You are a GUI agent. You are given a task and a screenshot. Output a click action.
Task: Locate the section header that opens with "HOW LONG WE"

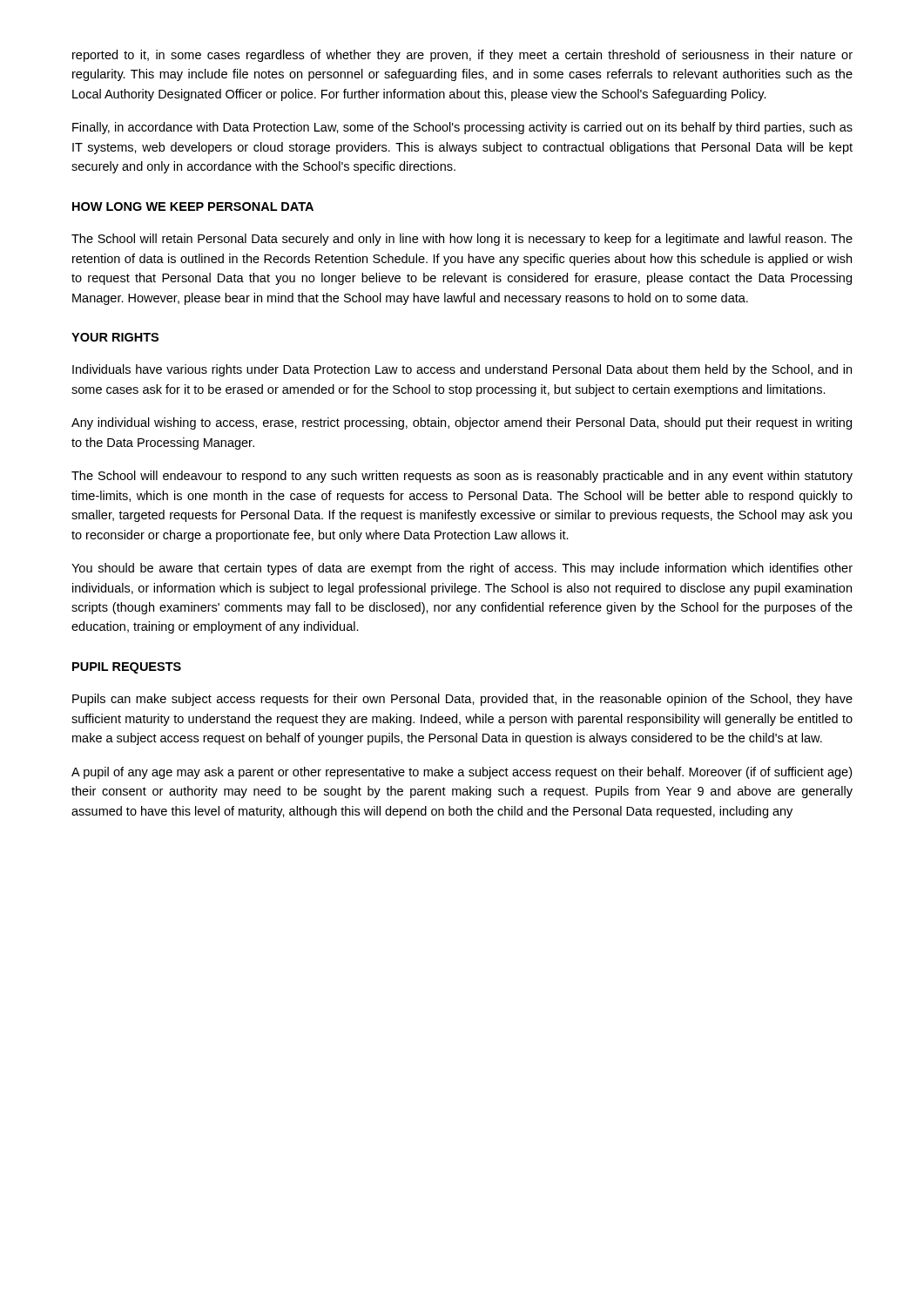point(193,206)
